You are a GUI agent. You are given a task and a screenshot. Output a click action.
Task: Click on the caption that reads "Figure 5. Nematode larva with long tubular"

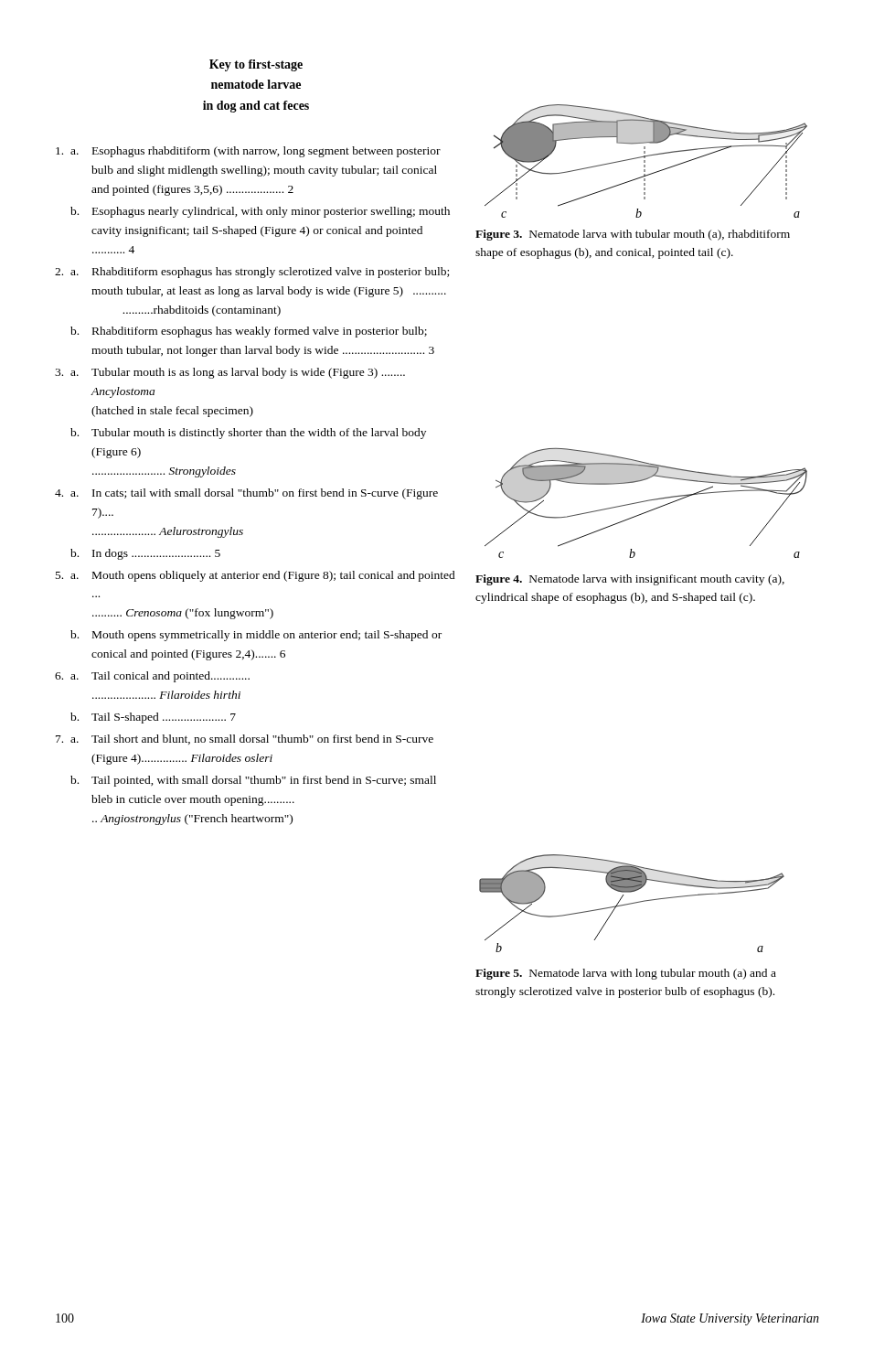click(626, 982)
